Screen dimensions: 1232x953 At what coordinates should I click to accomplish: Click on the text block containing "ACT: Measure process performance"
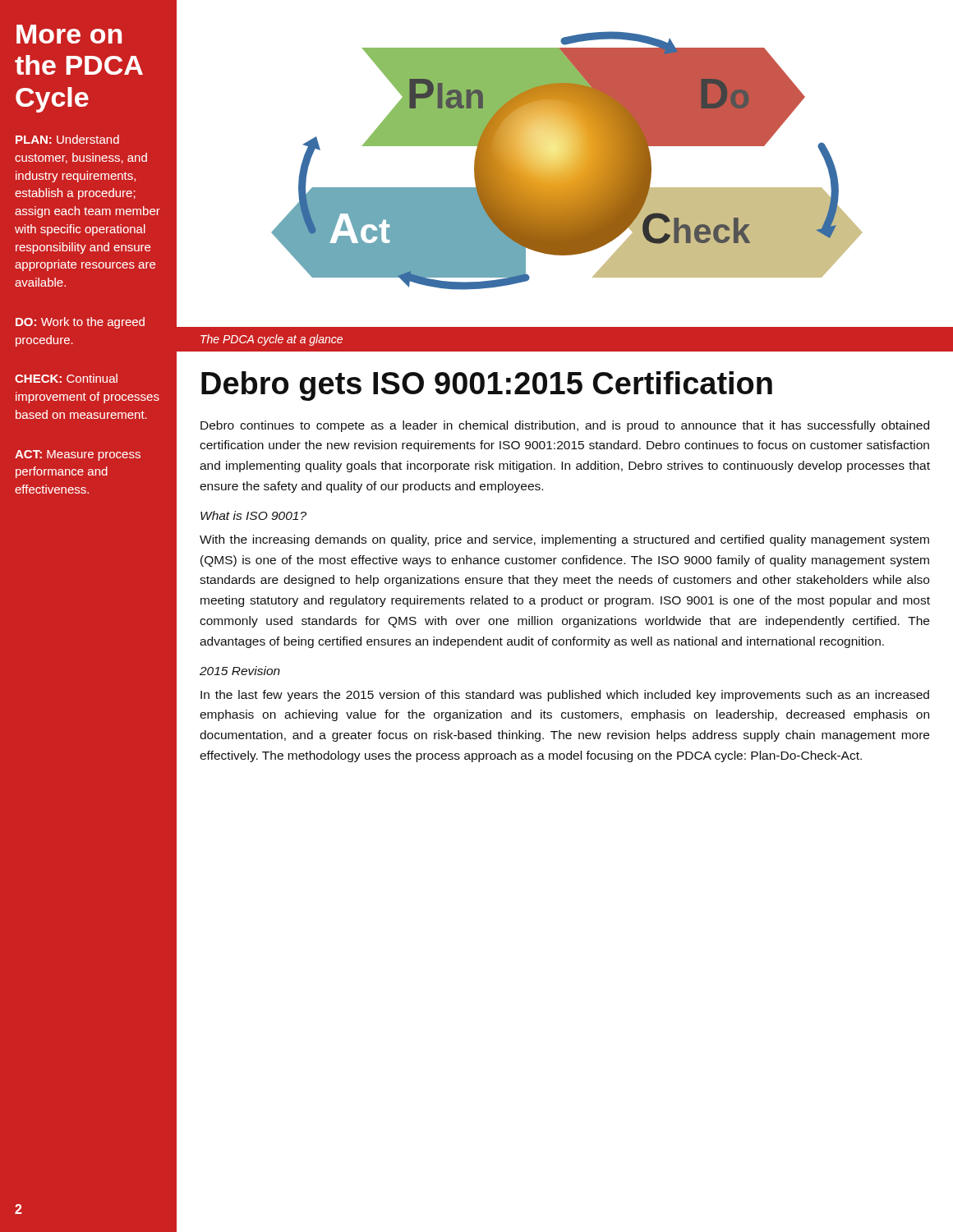(78, 471)
